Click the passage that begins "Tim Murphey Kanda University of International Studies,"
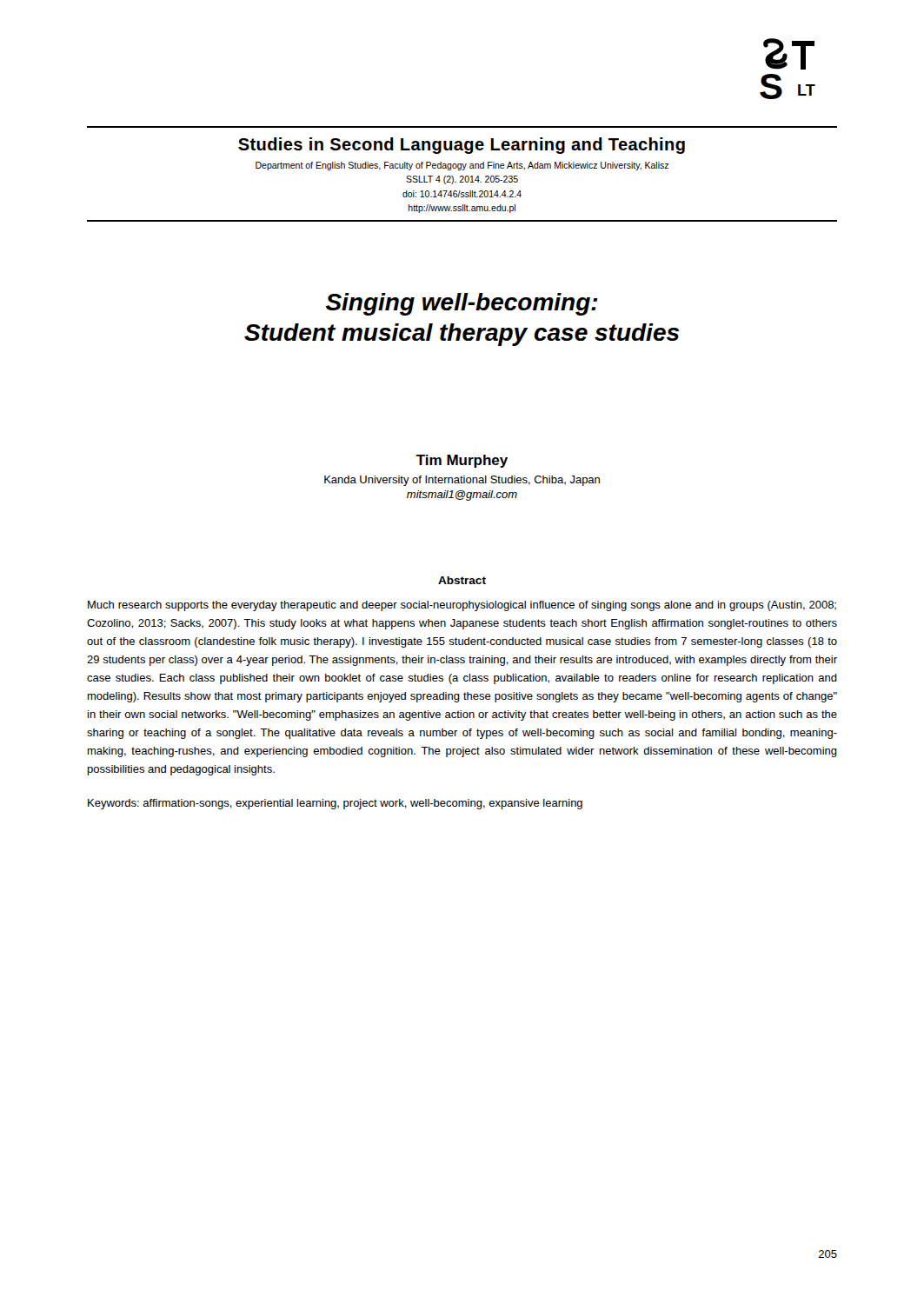Screen dimensions: 1304x924 [x=462, y=476]
